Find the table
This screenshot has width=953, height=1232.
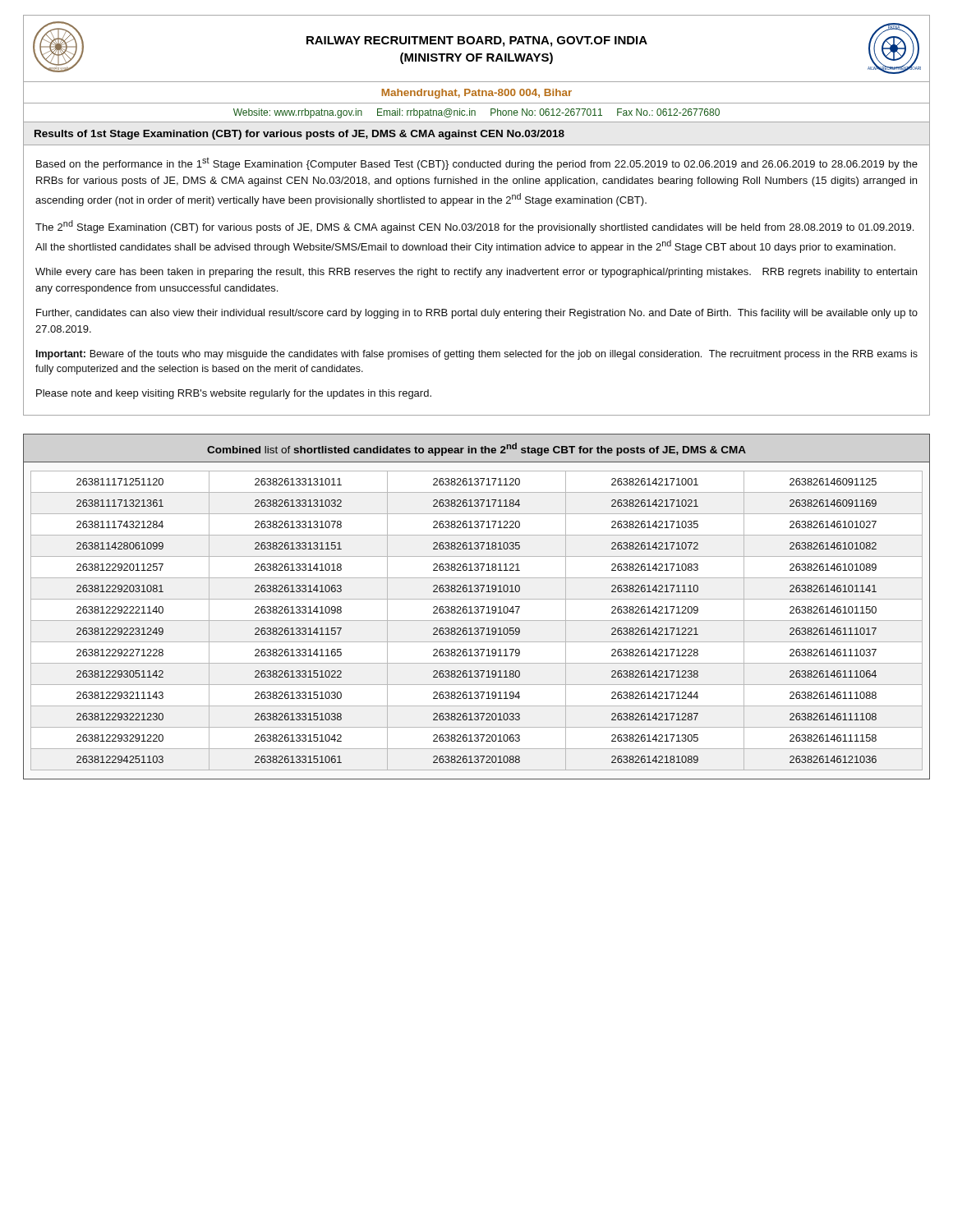point(476,621)
